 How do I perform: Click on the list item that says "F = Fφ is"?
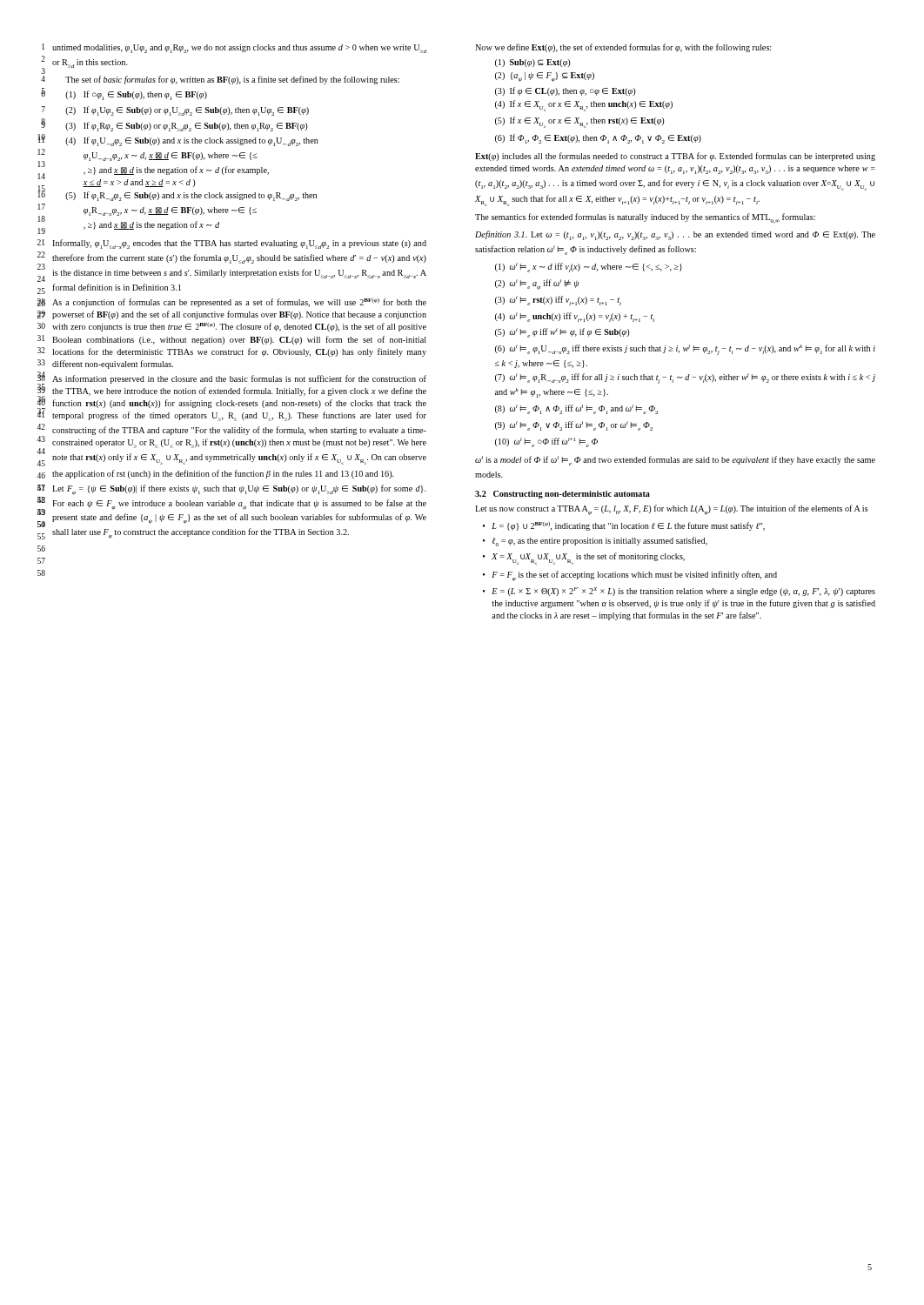point(635,576)
